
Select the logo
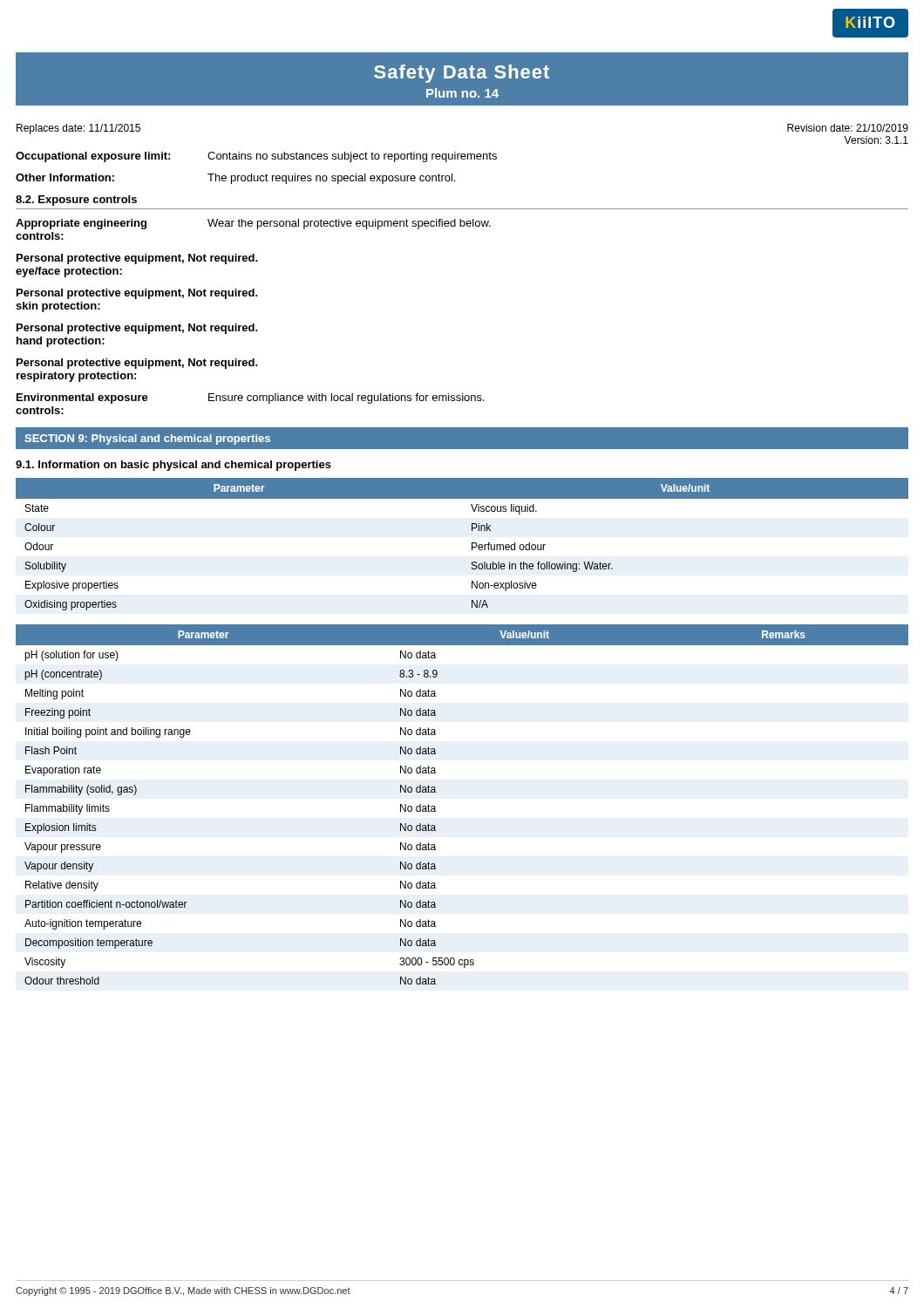pos(871,23)
